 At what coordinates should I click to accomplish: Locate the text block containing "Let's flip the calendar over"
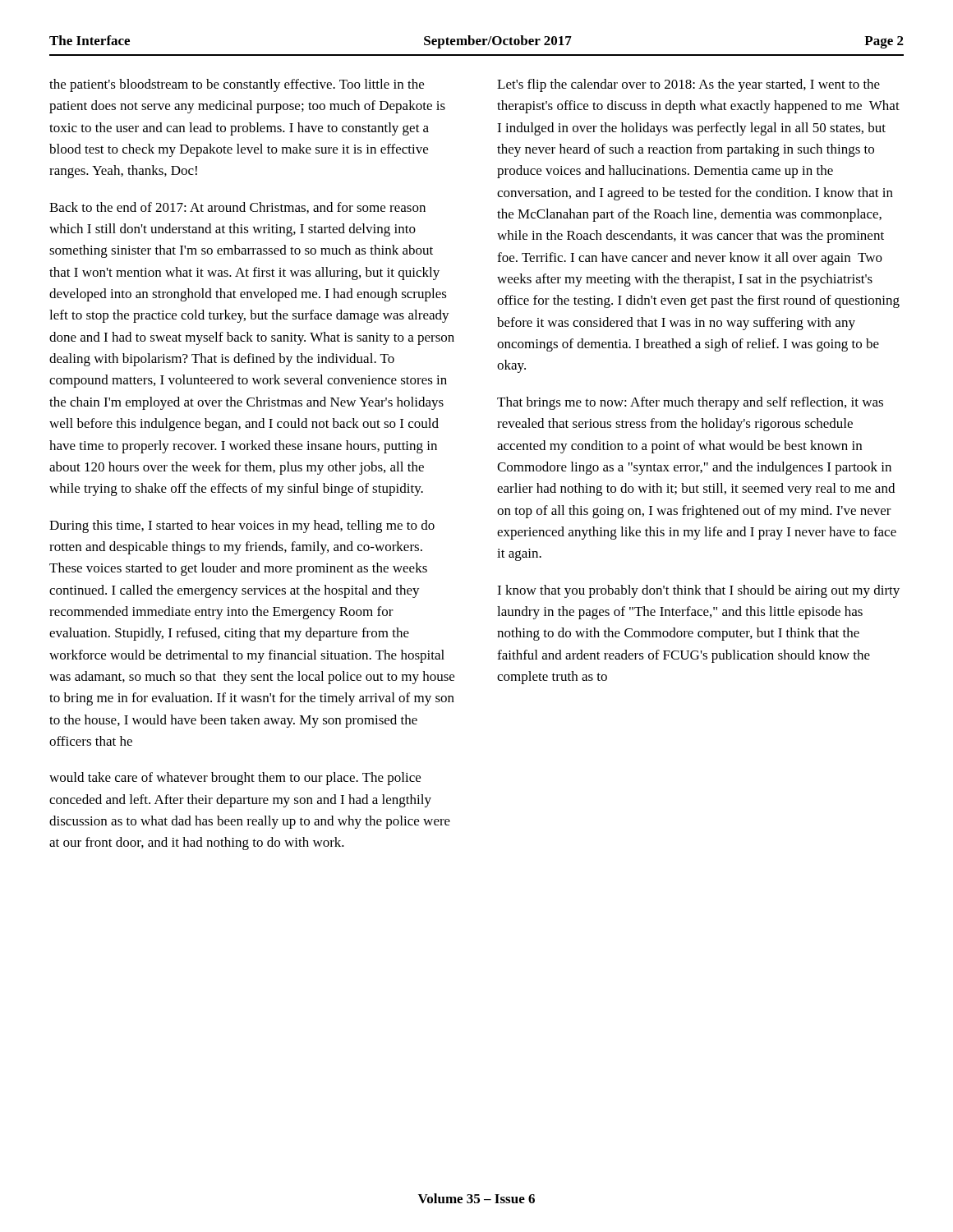698,225
